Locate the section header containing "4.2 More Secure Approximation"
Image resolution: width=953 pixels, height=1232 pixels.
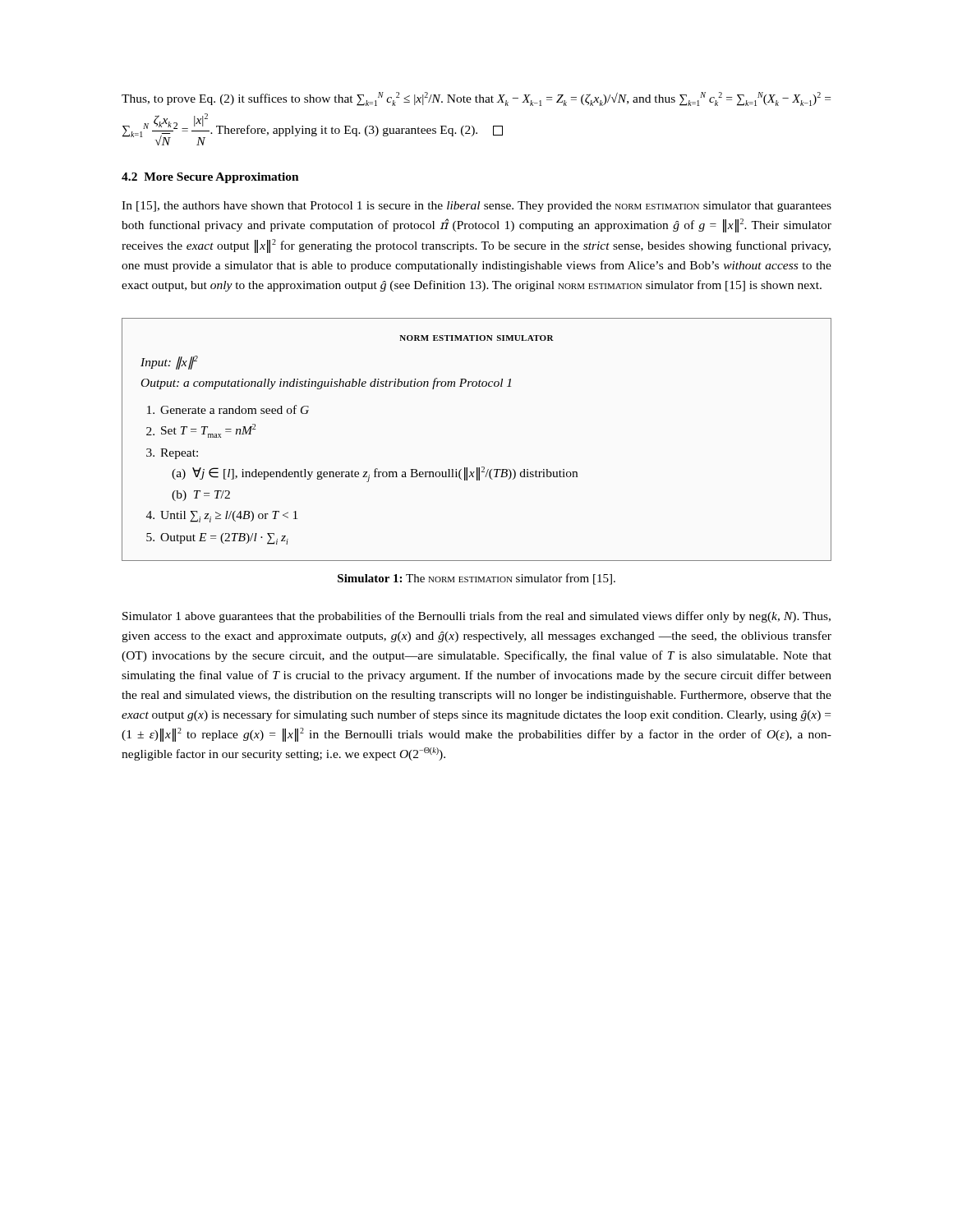tap(210, 176)
